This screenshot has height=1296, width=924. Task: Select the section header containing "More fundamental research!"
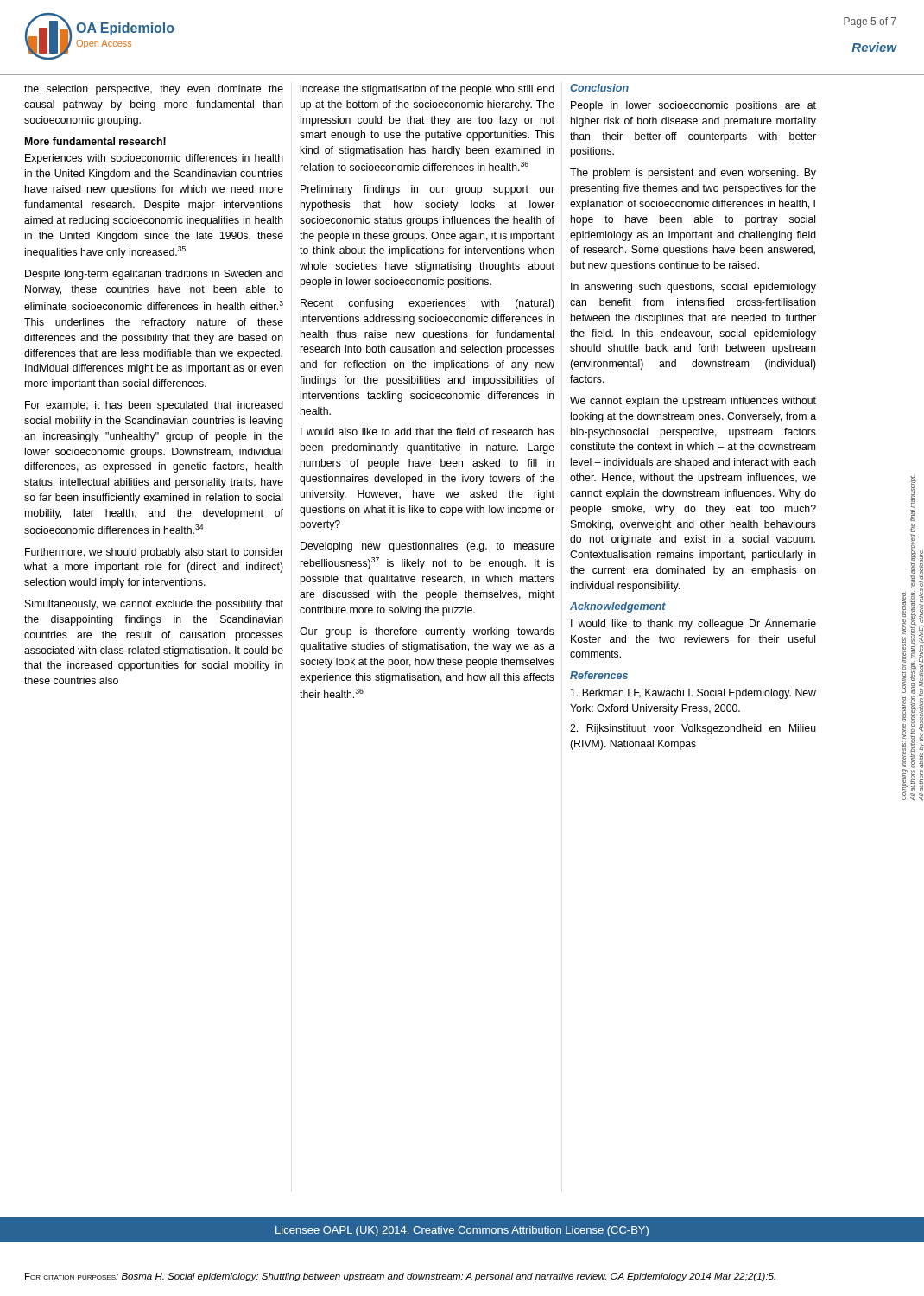pos(95,142)
